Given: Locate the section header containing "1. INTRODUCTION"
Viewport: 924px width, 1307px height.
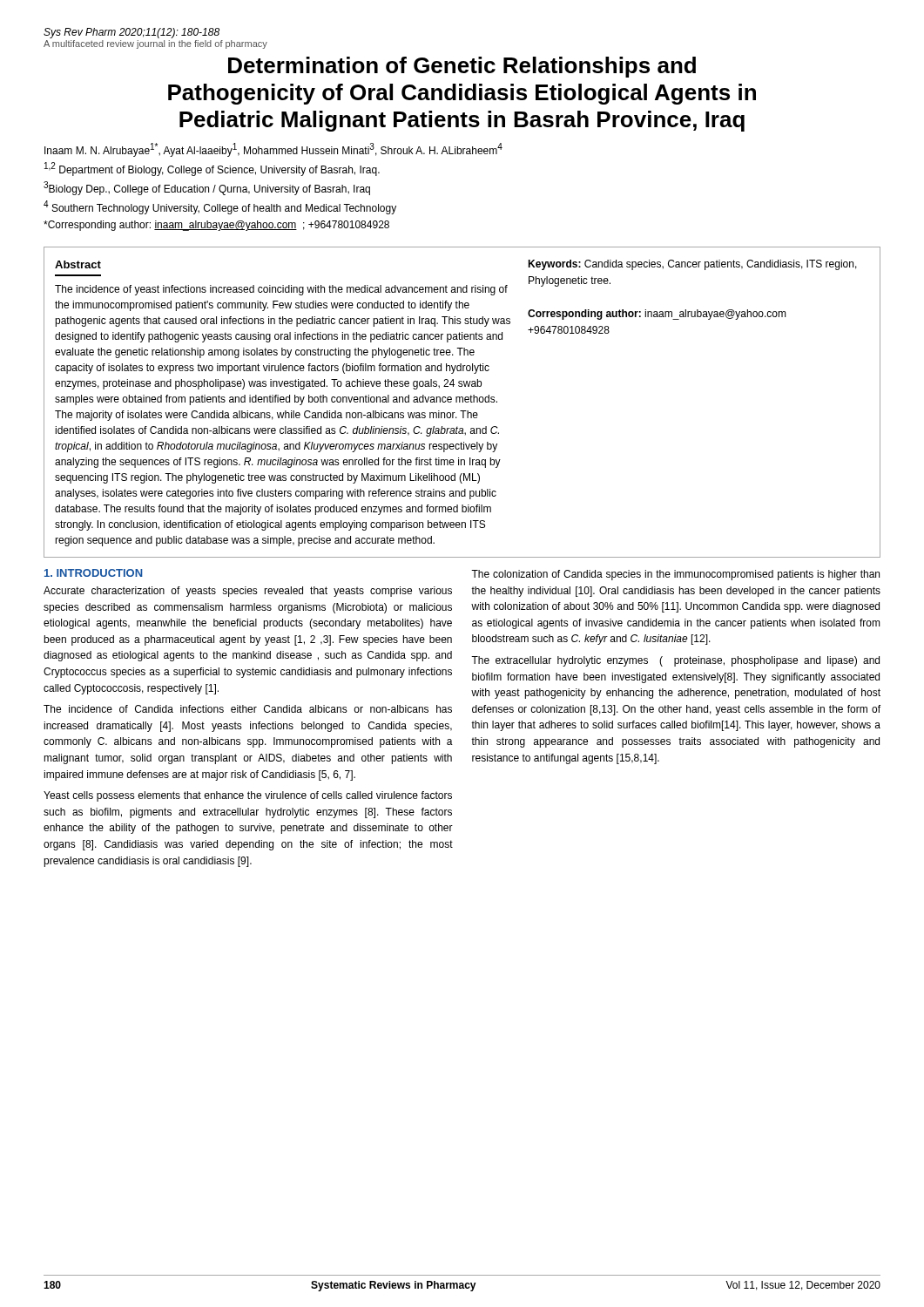Looking at the screenshot, I should pos(93,573).
